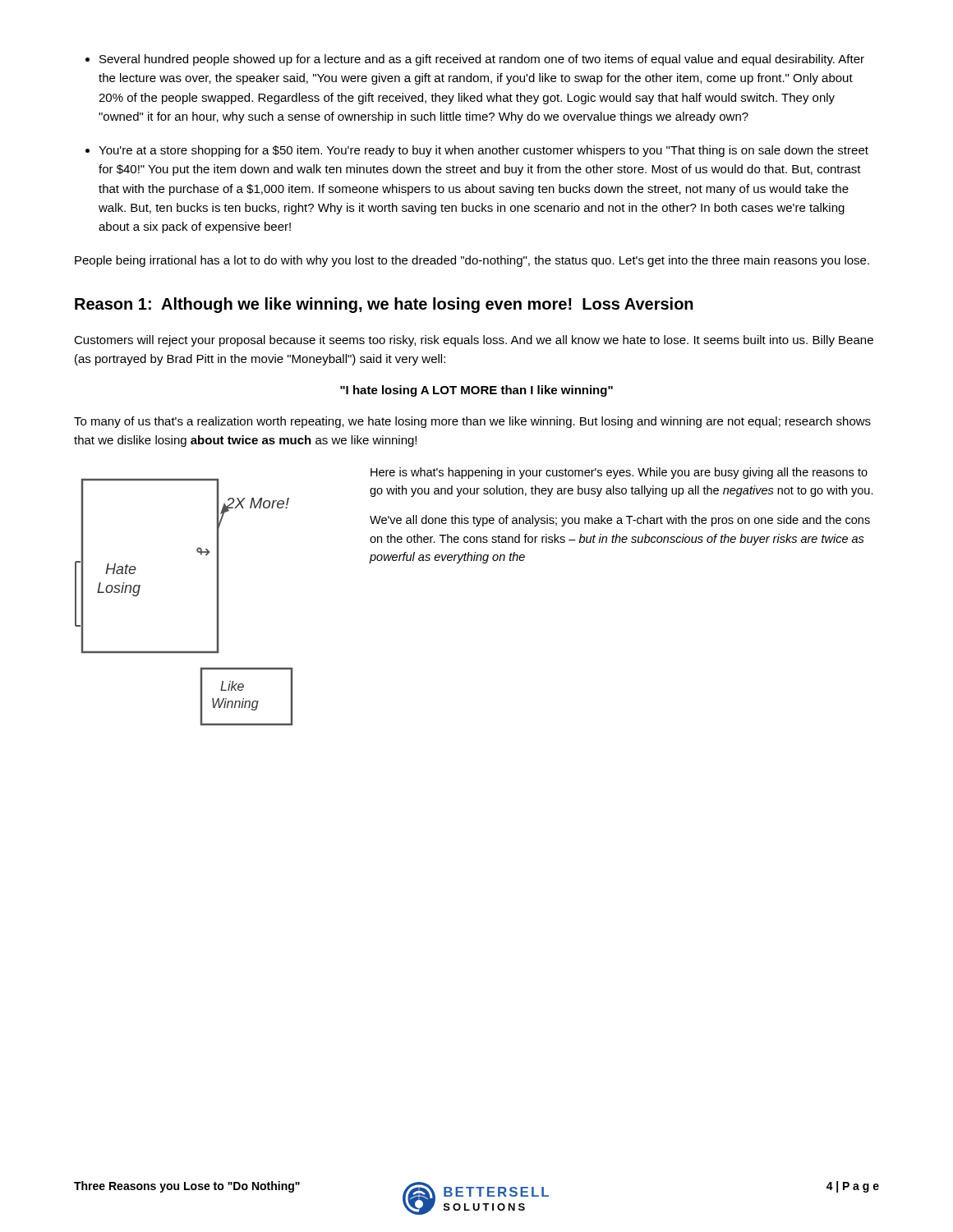The height and width of the screenshot is (1232, 953).
Task: Find the block on this page that starts "Customers will reject your proposal because"
Action: pos(474,349)
